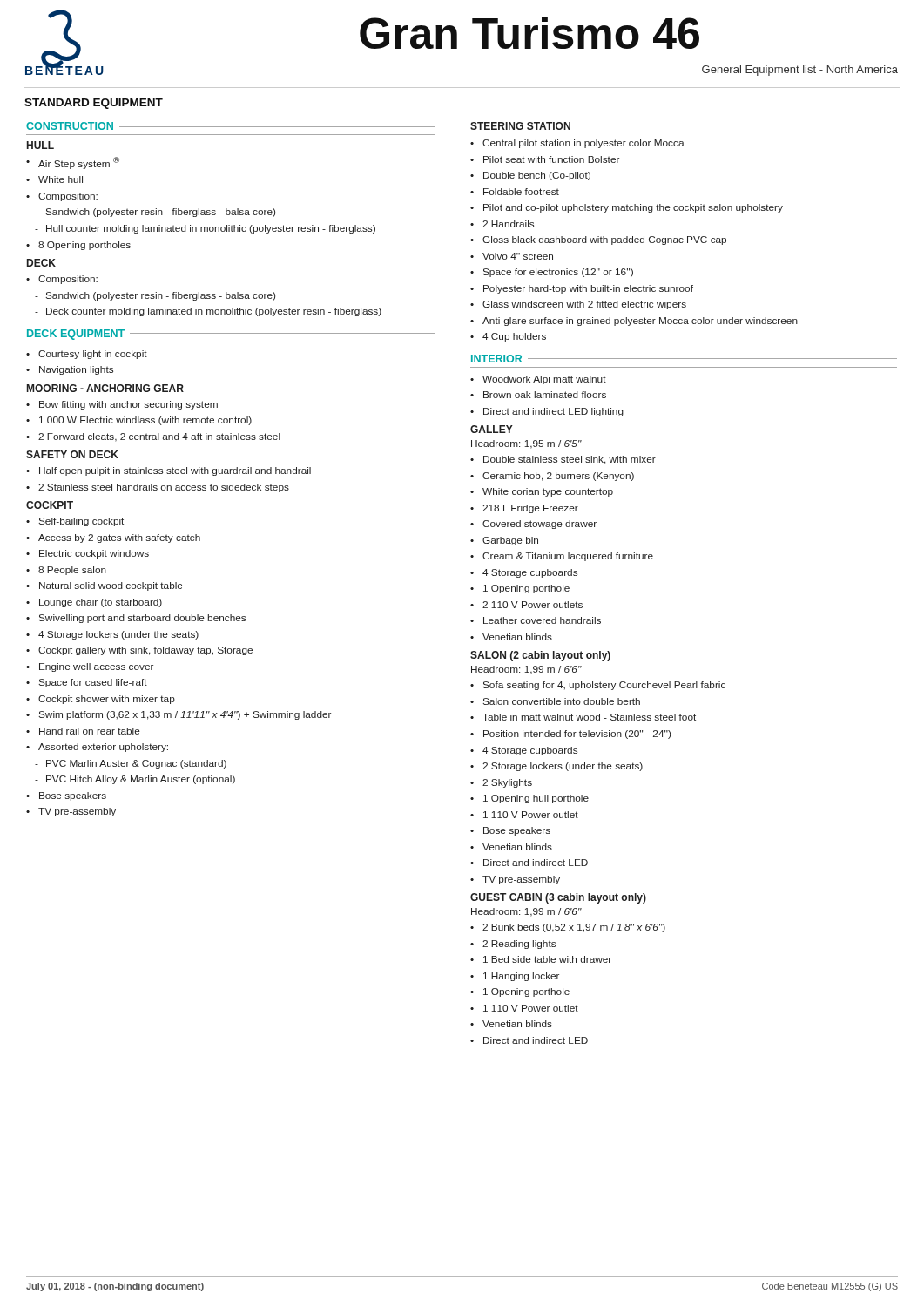Point to the text starting "SAFETY ON DECK"
The width and height of the screenshot is (924, 1307).
72,455
